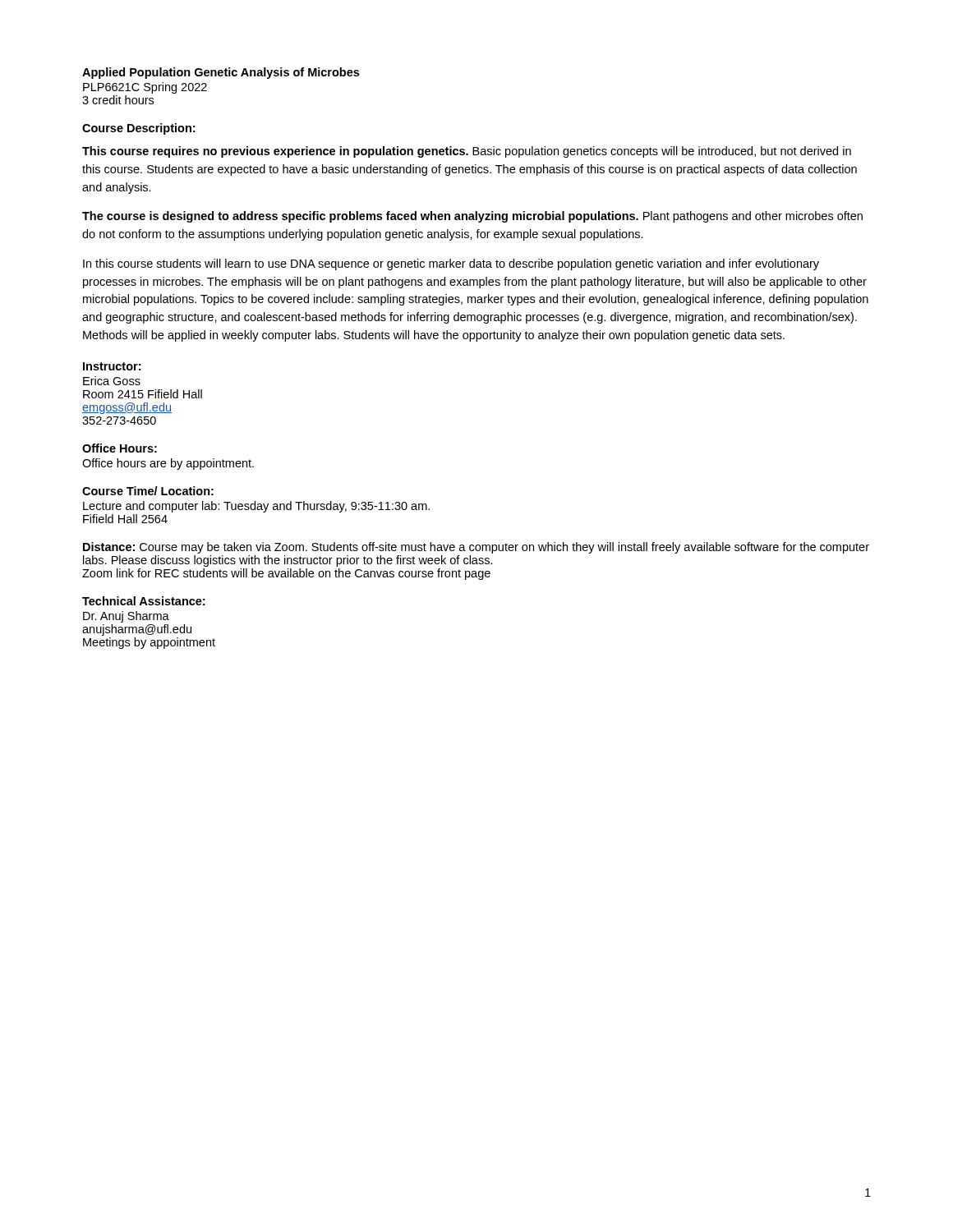Screen dimensions: 1232x953
Task: Locate the text "Technical Assistance:"
Action: tap(144, 601)
